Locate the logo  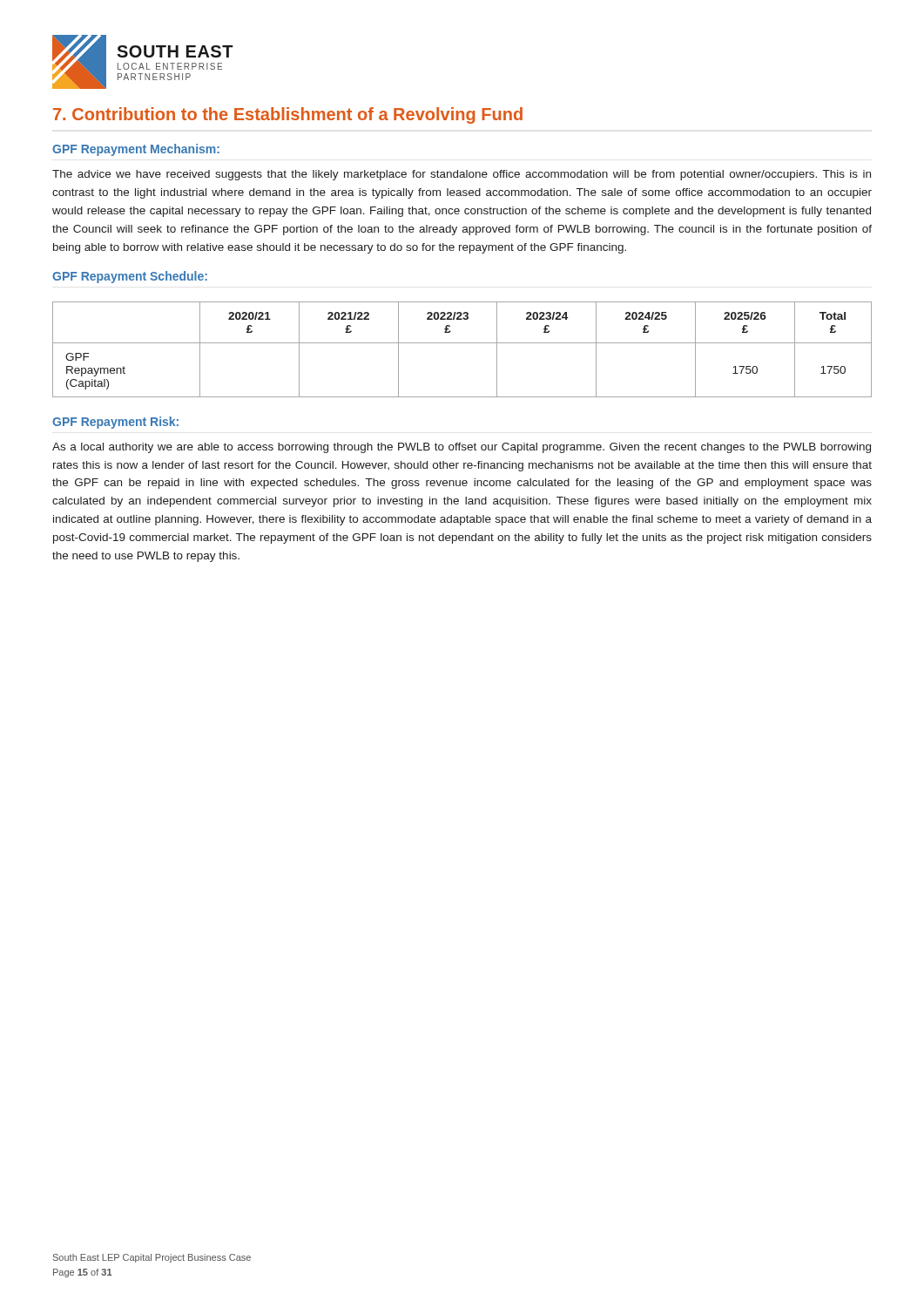tap(462, 62)
